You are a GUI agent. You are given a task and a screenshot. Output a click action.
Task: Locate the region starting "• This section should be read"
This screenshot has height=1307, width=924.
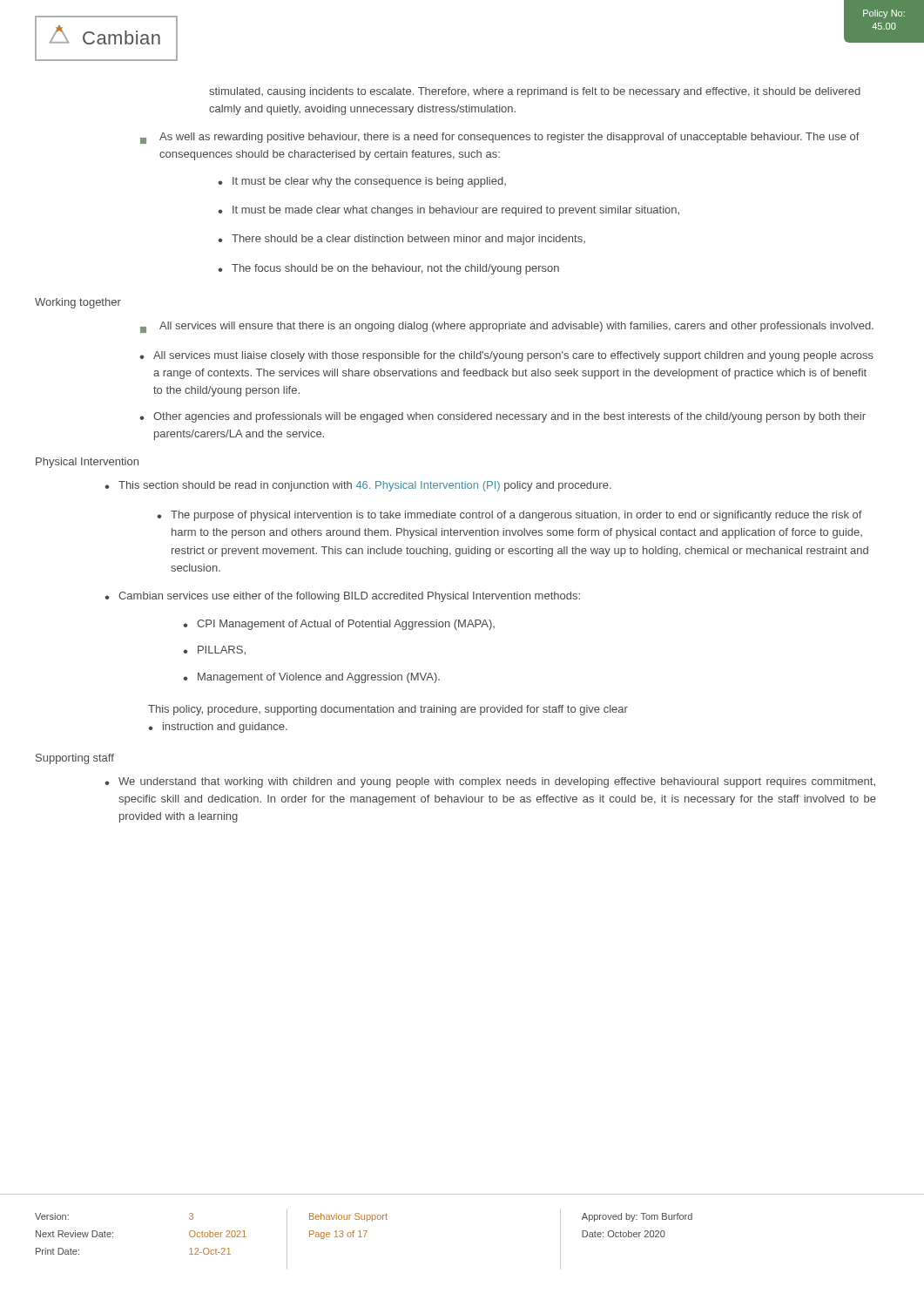point(358,488)
